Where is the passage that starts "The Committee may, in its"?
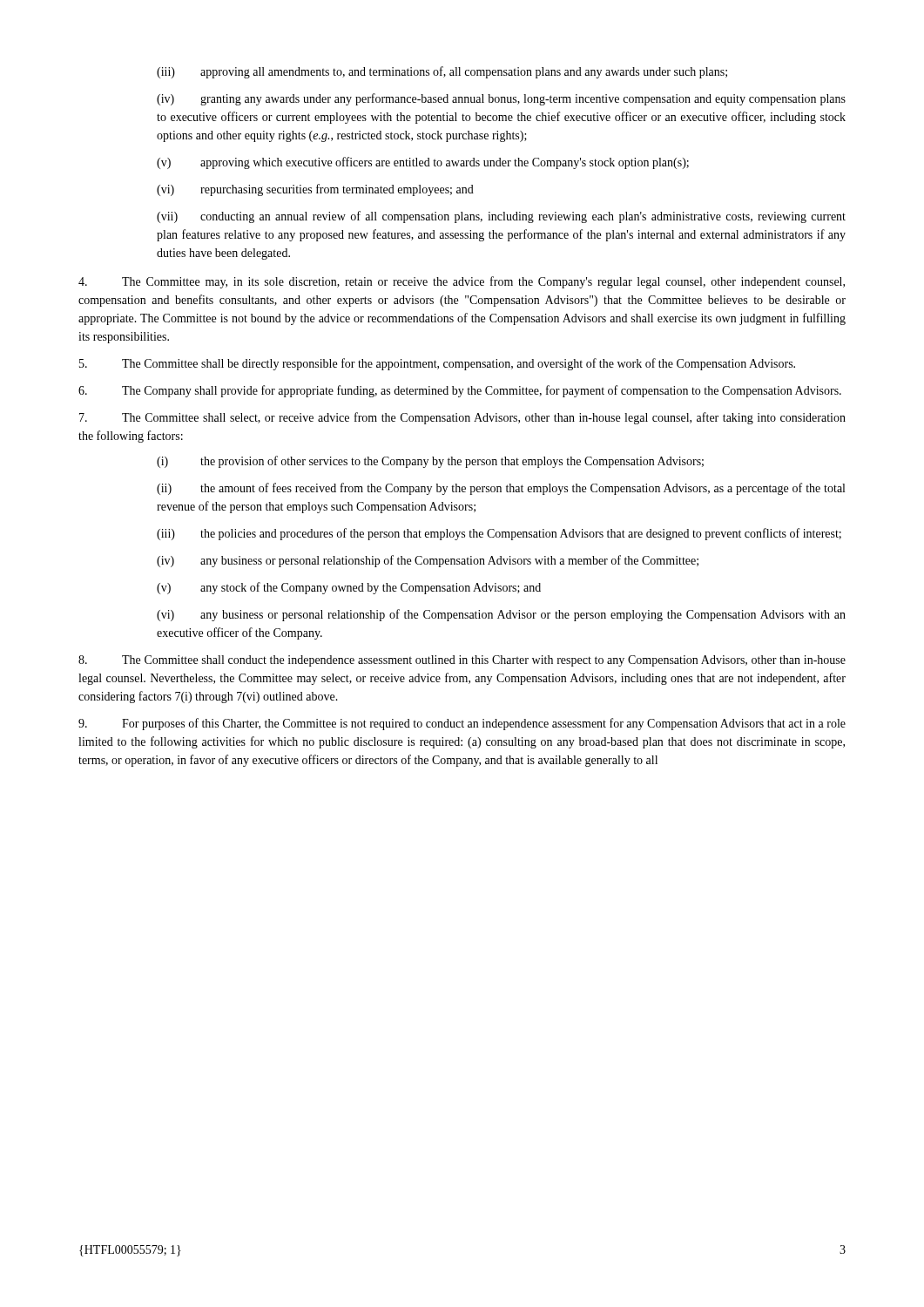 point(462,308)
